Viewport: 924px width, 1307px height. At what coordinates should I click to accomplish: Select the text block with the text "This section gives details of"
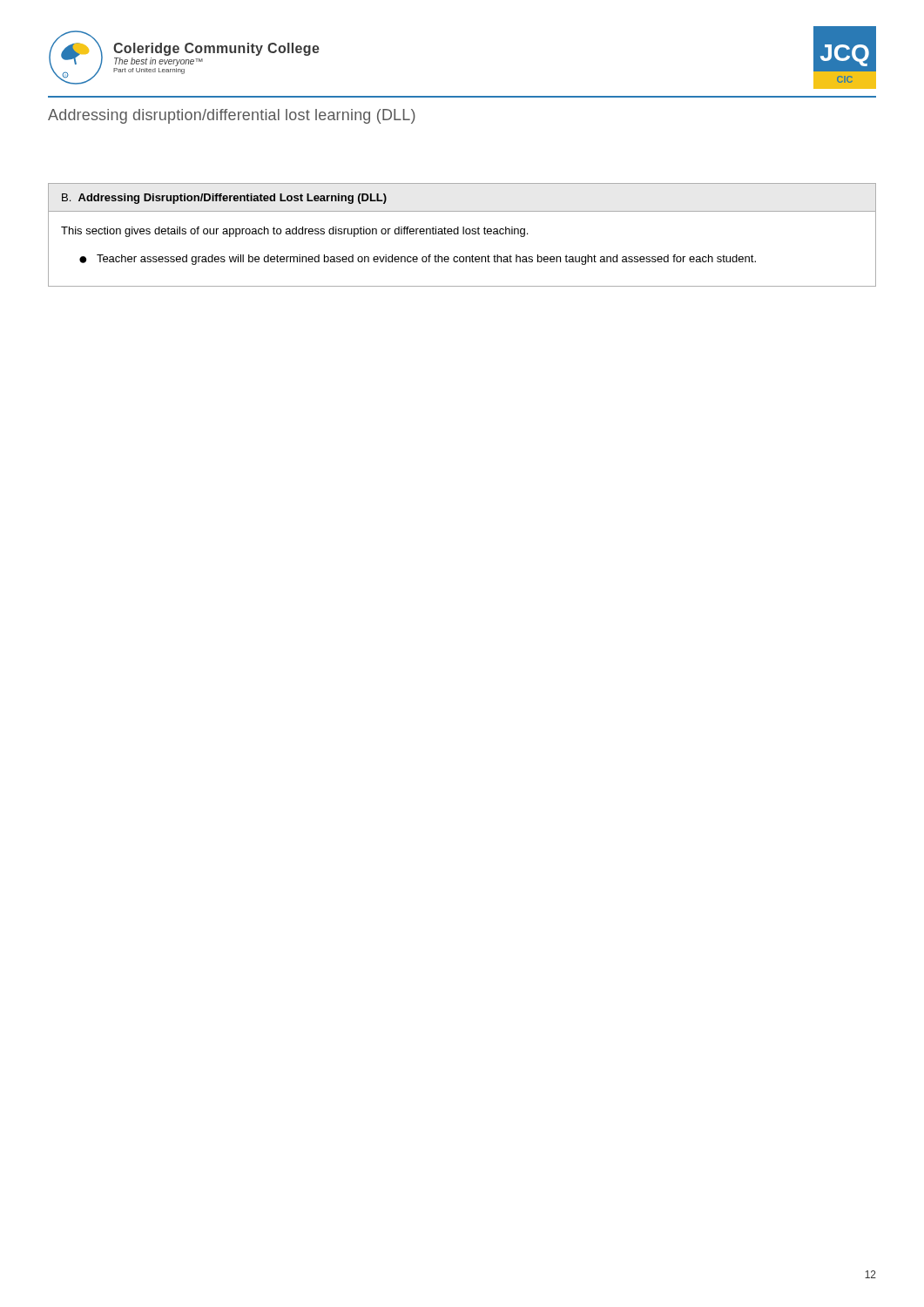click(295, 230)
